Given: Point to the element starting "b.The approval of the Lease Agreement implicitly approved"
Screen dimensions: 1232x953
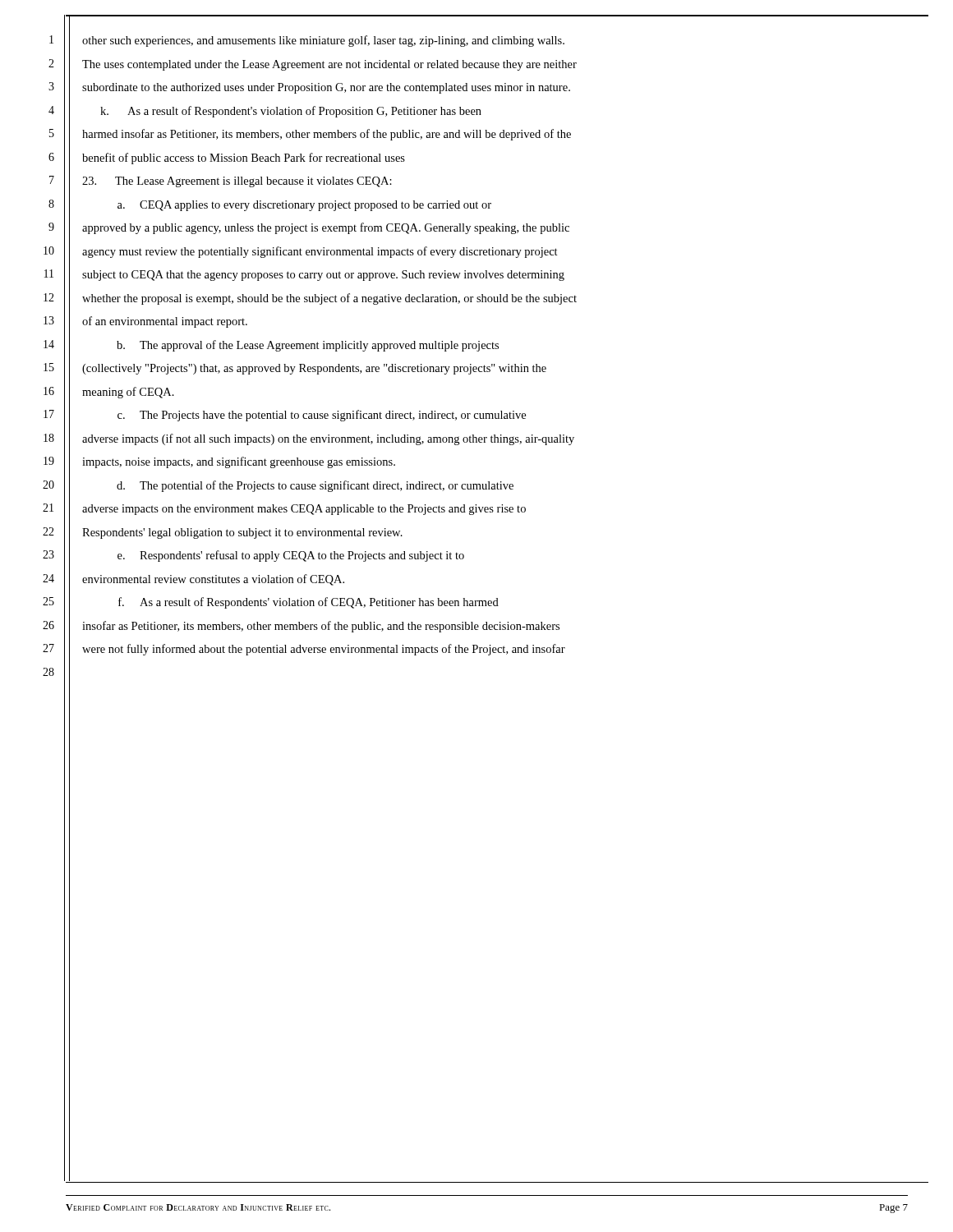Looking at the screenshot, I should (314, 365).
